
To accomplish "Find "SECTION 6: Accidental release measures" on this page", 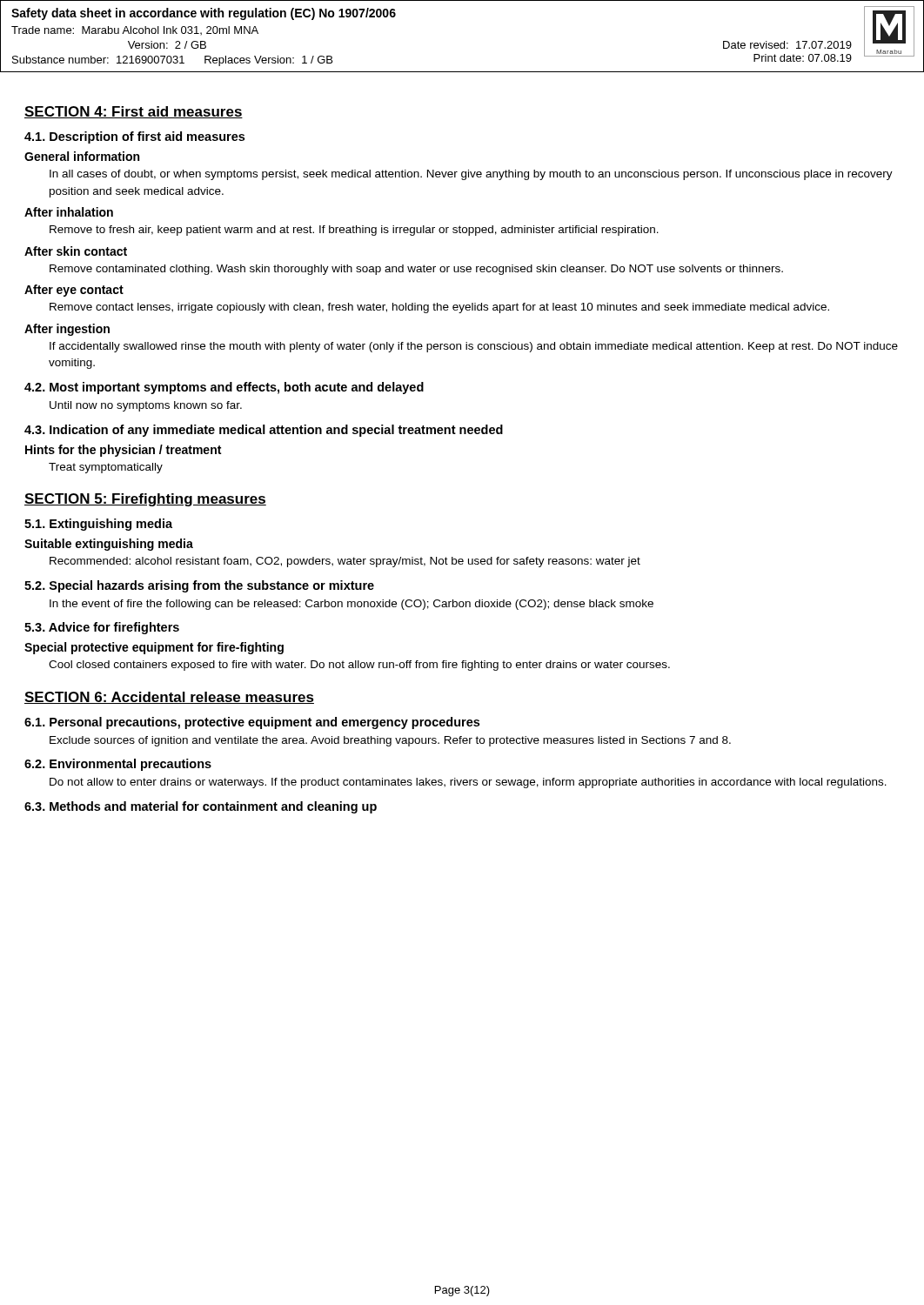I will point(169,697).
